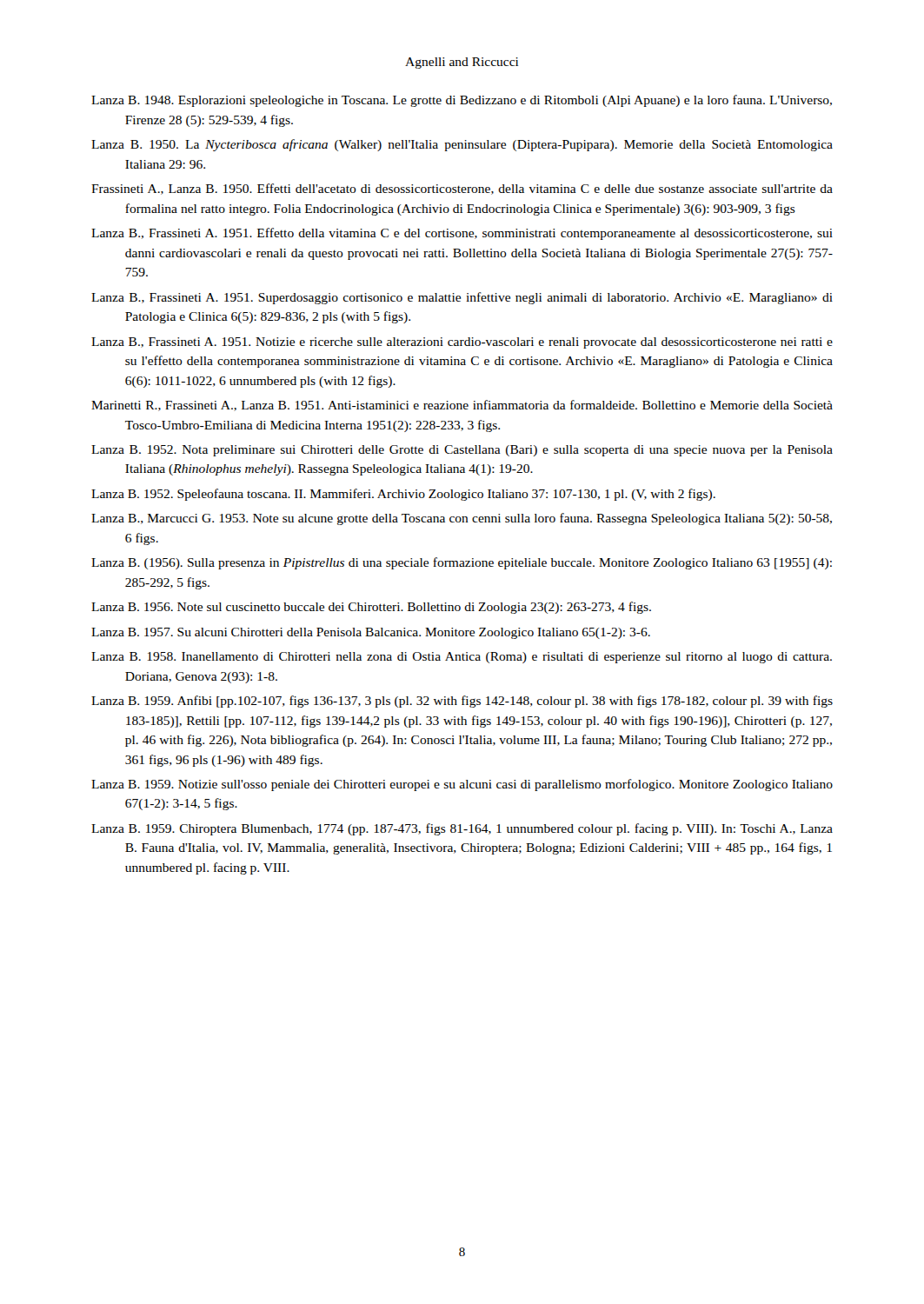Locate the element starting "Lanza B., Frassineti A. 1951. Effetto"
This screenshot has height=1304, width=924.
click(x=462, y=252)
